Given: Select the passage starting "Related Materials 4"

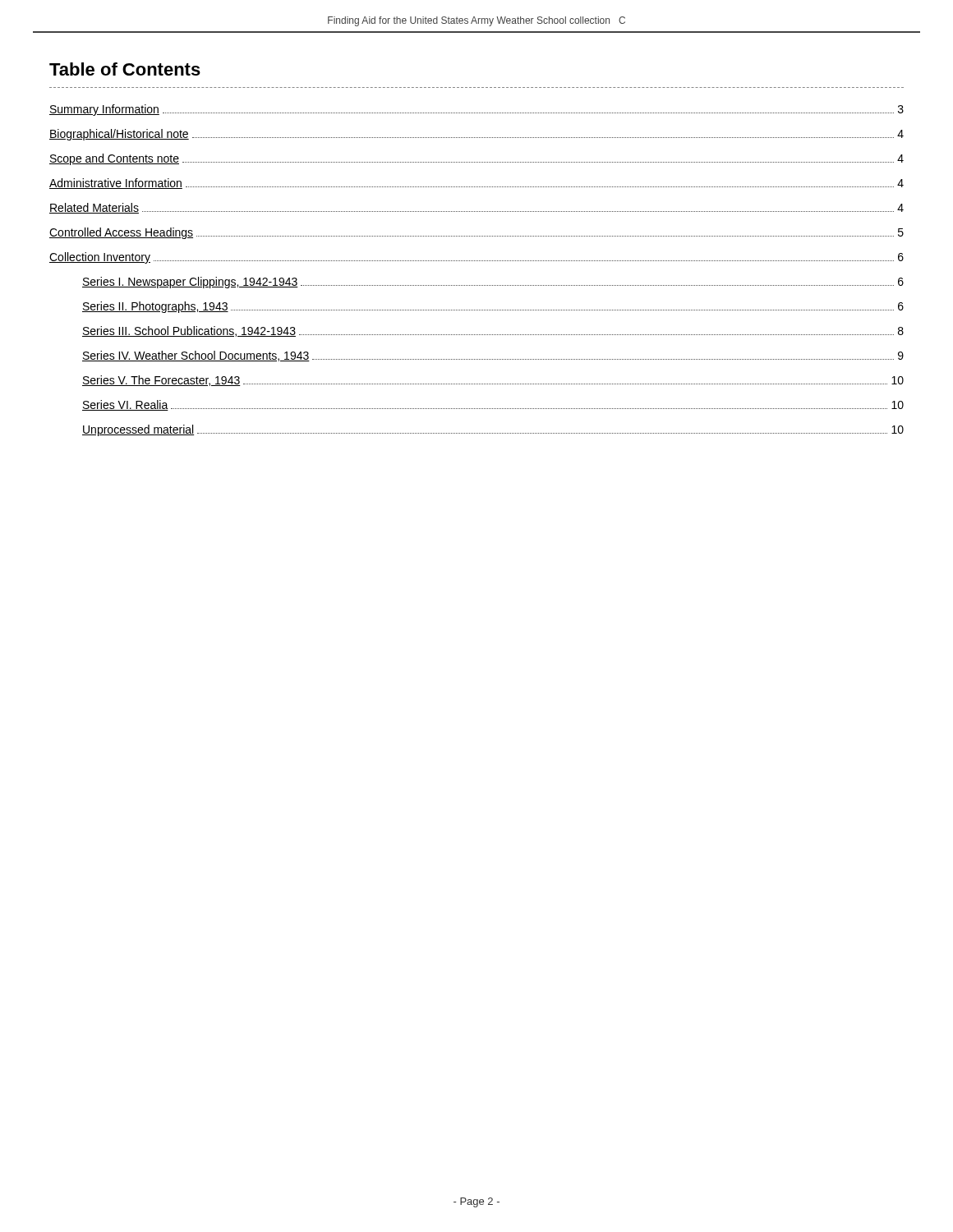Looking at the screenshot, I should click(476, 208).
